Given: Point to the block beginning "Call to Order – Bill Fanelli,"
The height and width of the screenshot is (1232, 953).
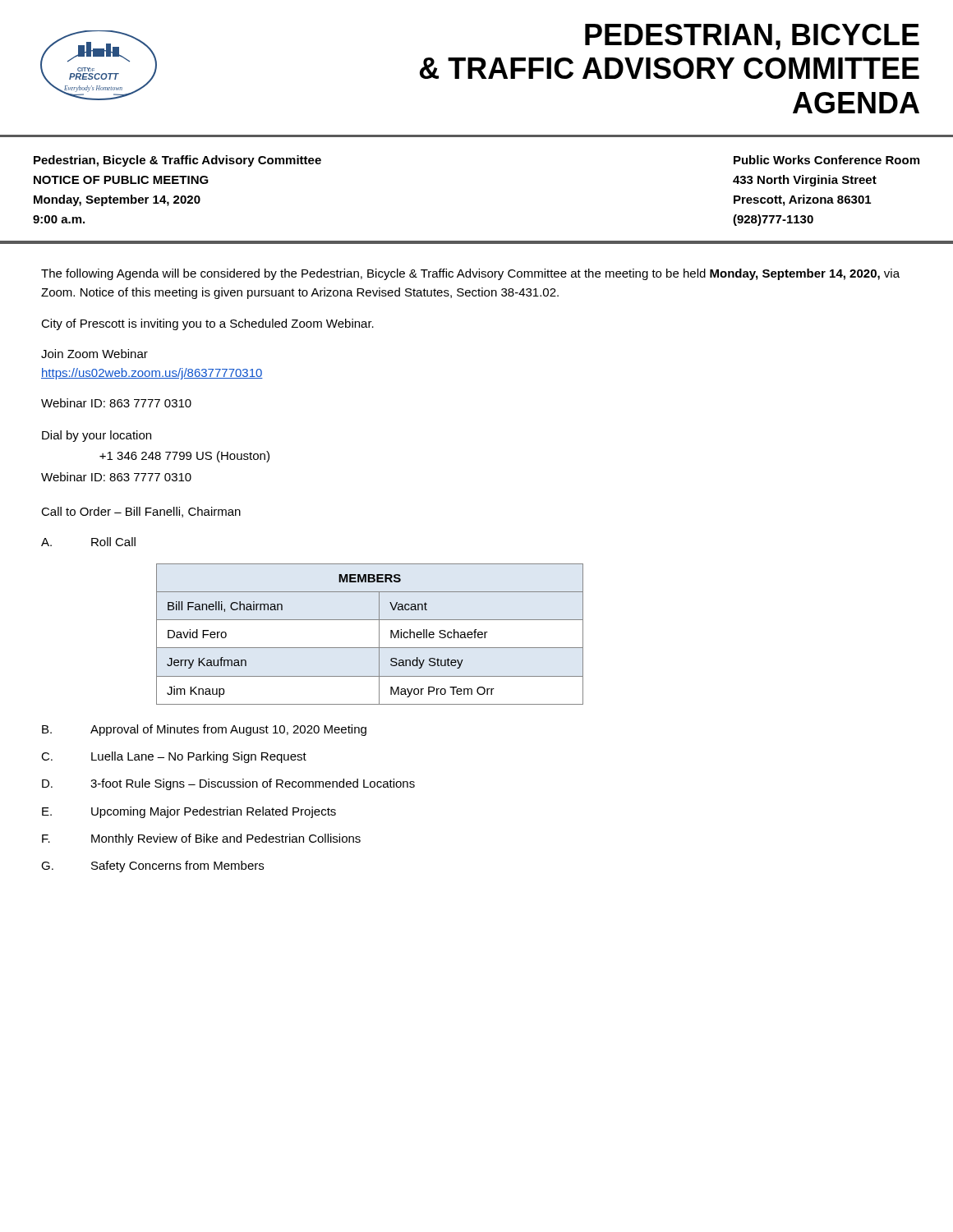Looking at the screenshot, I should 141,512.
